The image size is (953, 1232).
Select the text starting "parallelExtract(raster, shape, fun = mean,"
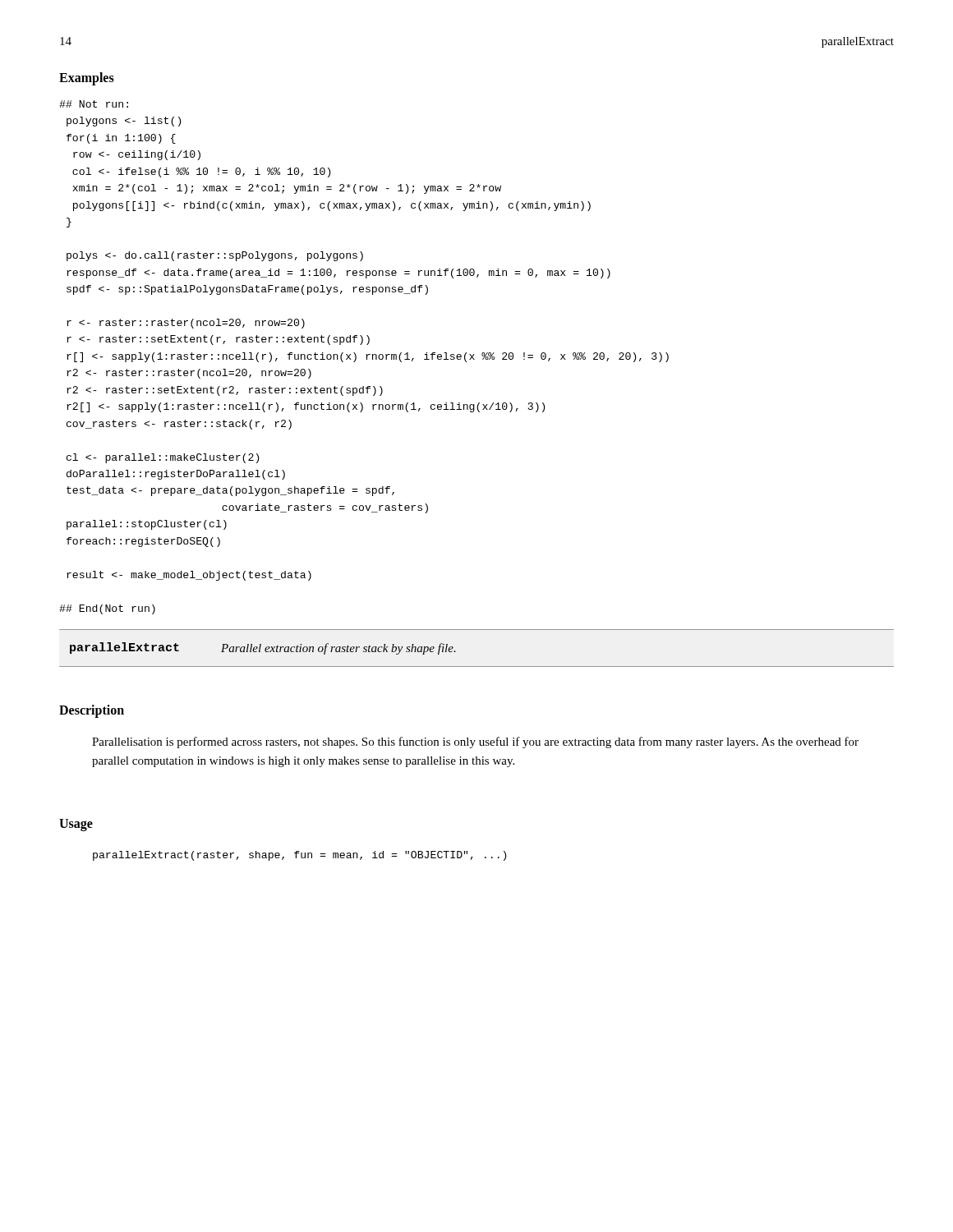300,855
